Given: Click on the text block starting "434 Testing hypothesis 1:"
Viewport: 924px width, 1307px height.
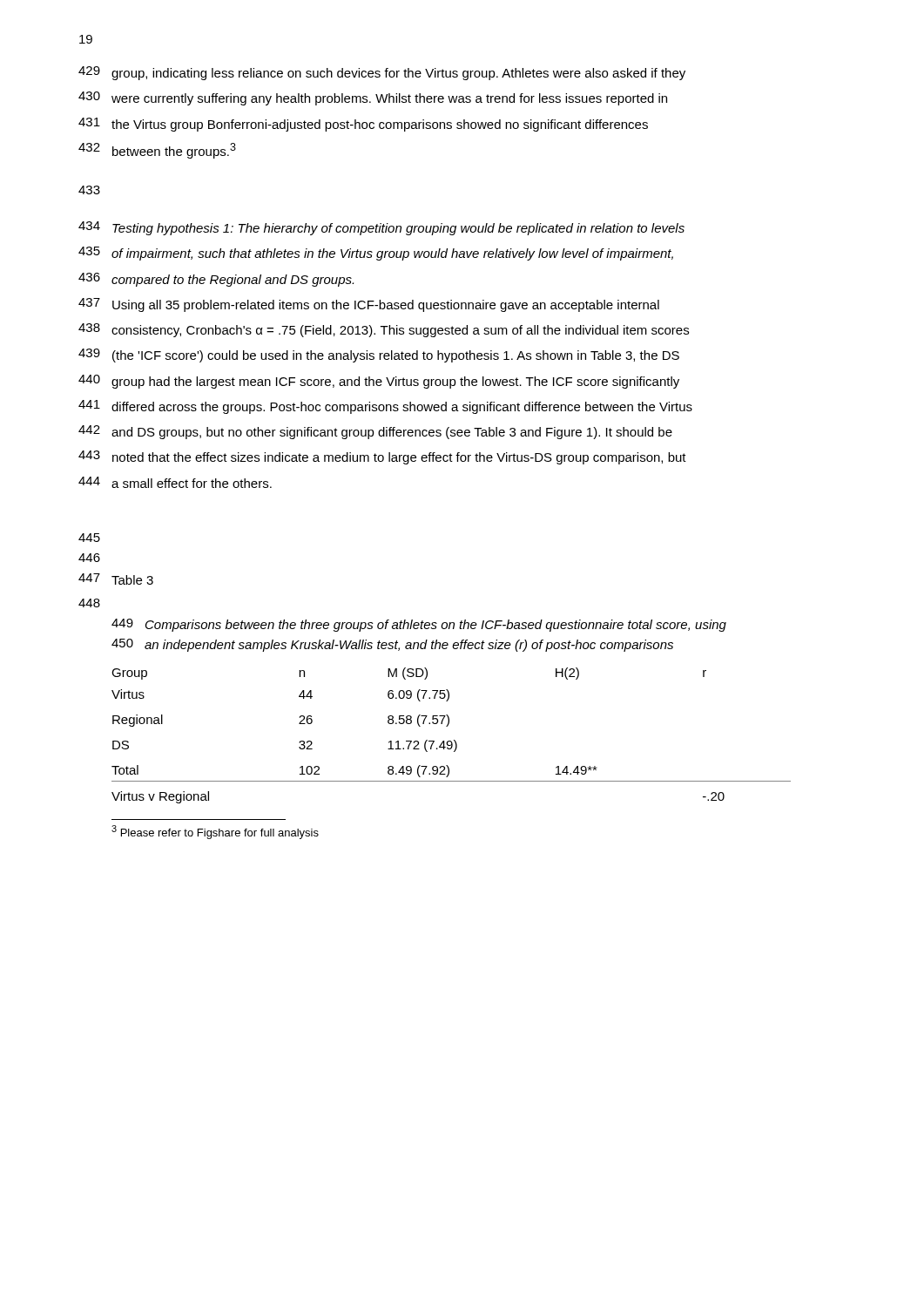Looking at the screenshot, I should pos(461,228).
